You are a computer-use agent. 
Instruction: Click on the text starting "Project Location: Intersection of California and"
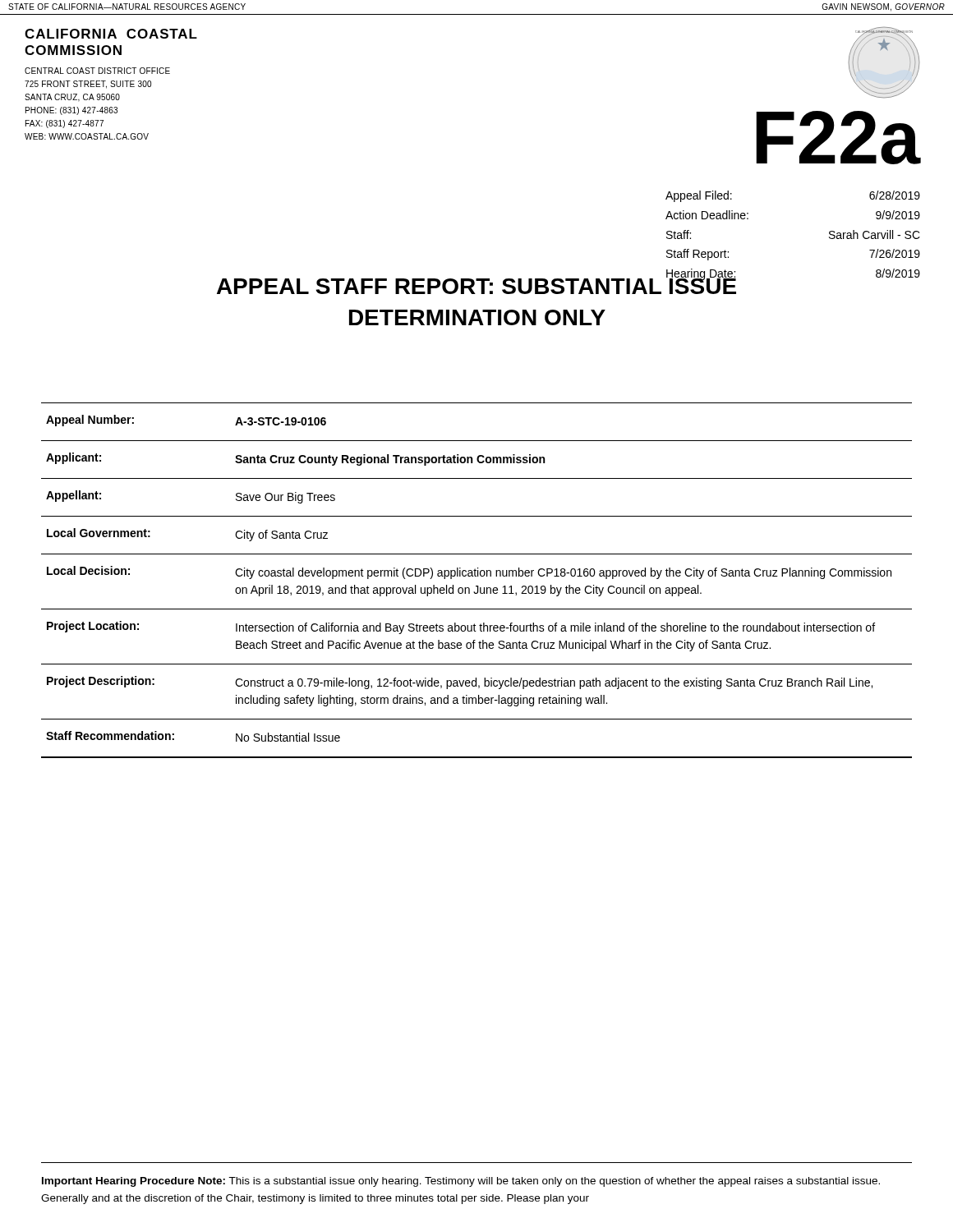476,637
